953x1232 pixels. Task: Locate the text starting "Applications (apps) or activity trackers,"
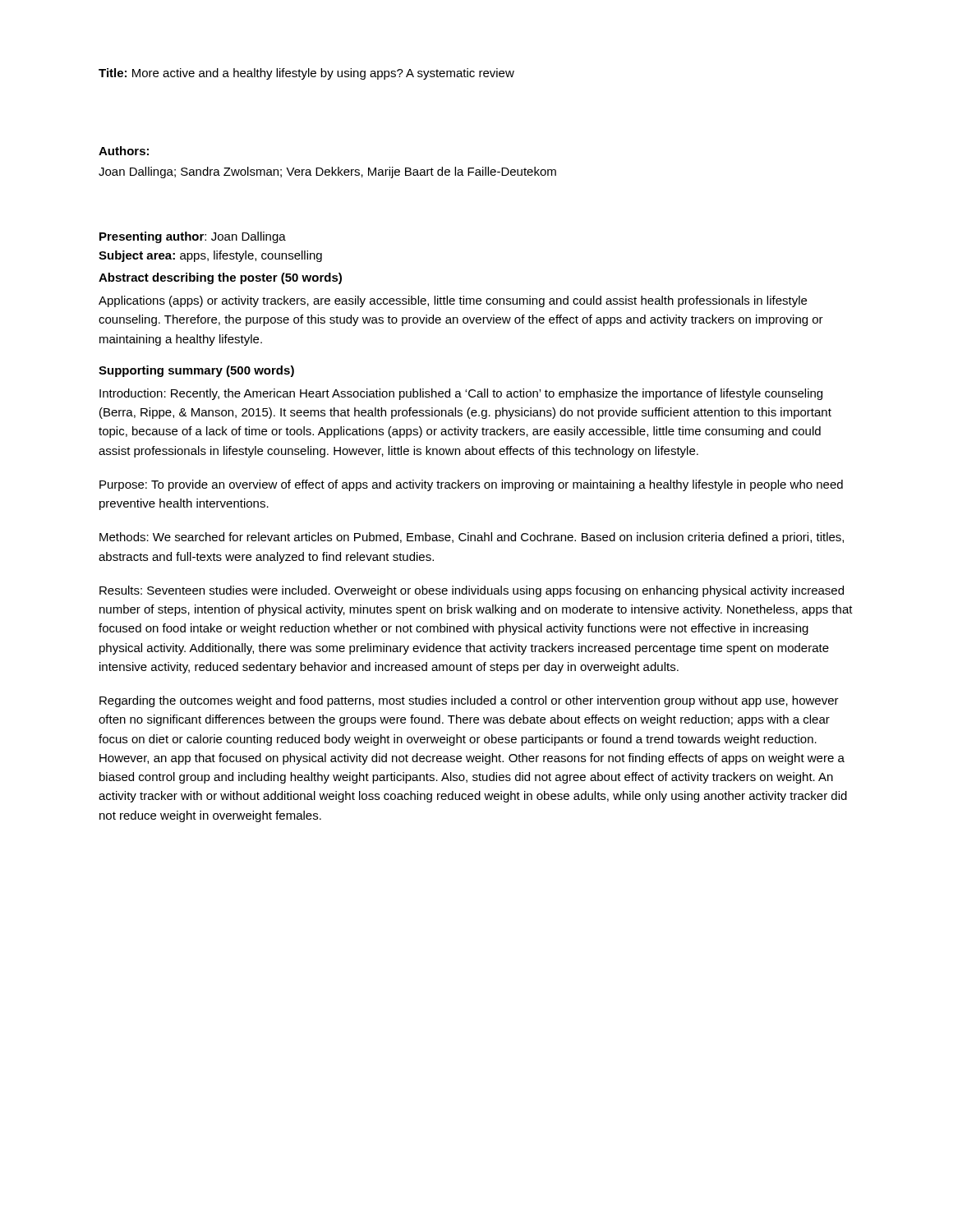click(x=461, y=319)
